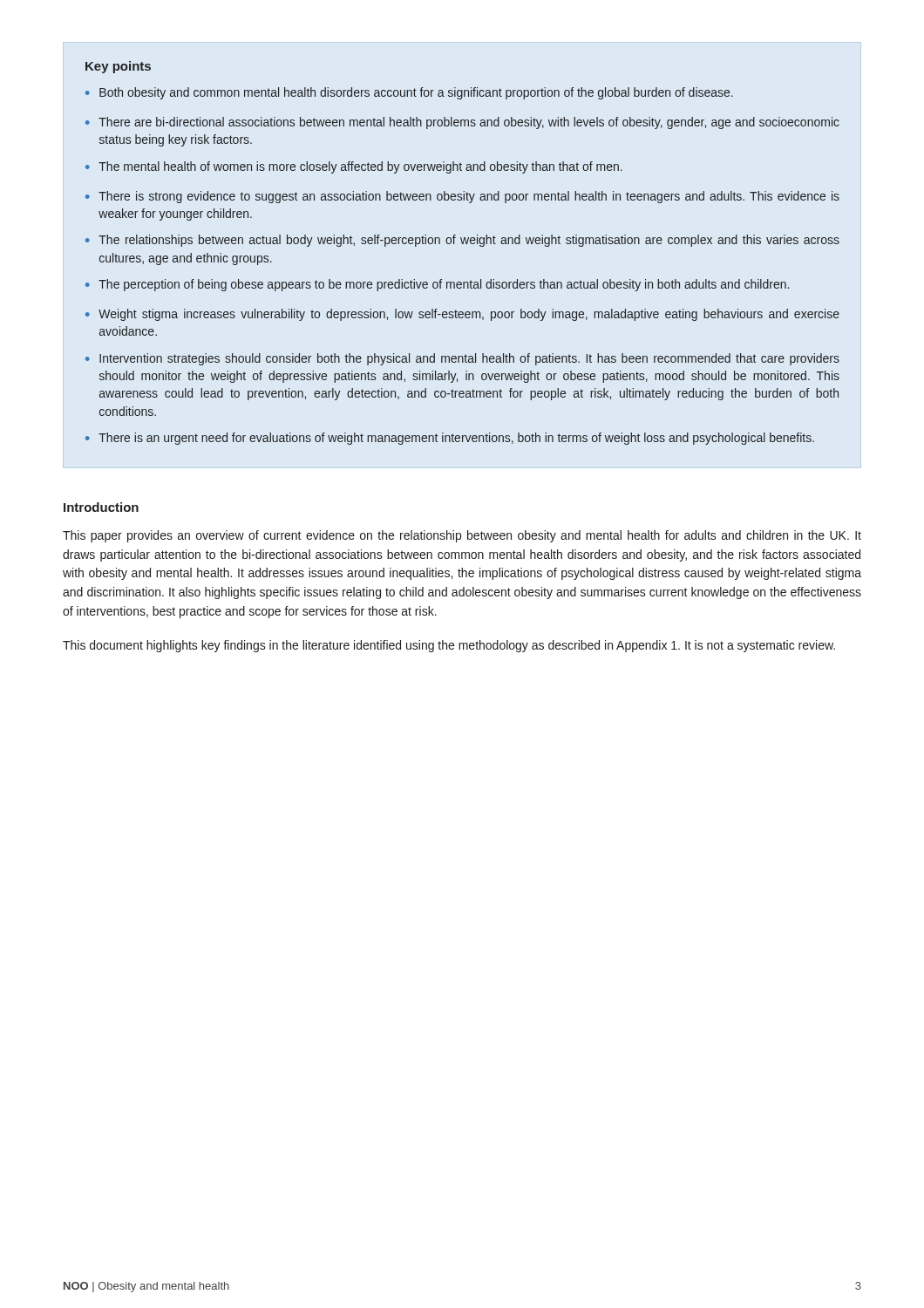Navigate to the passage starting "• The relationships"

click(462, 249)
